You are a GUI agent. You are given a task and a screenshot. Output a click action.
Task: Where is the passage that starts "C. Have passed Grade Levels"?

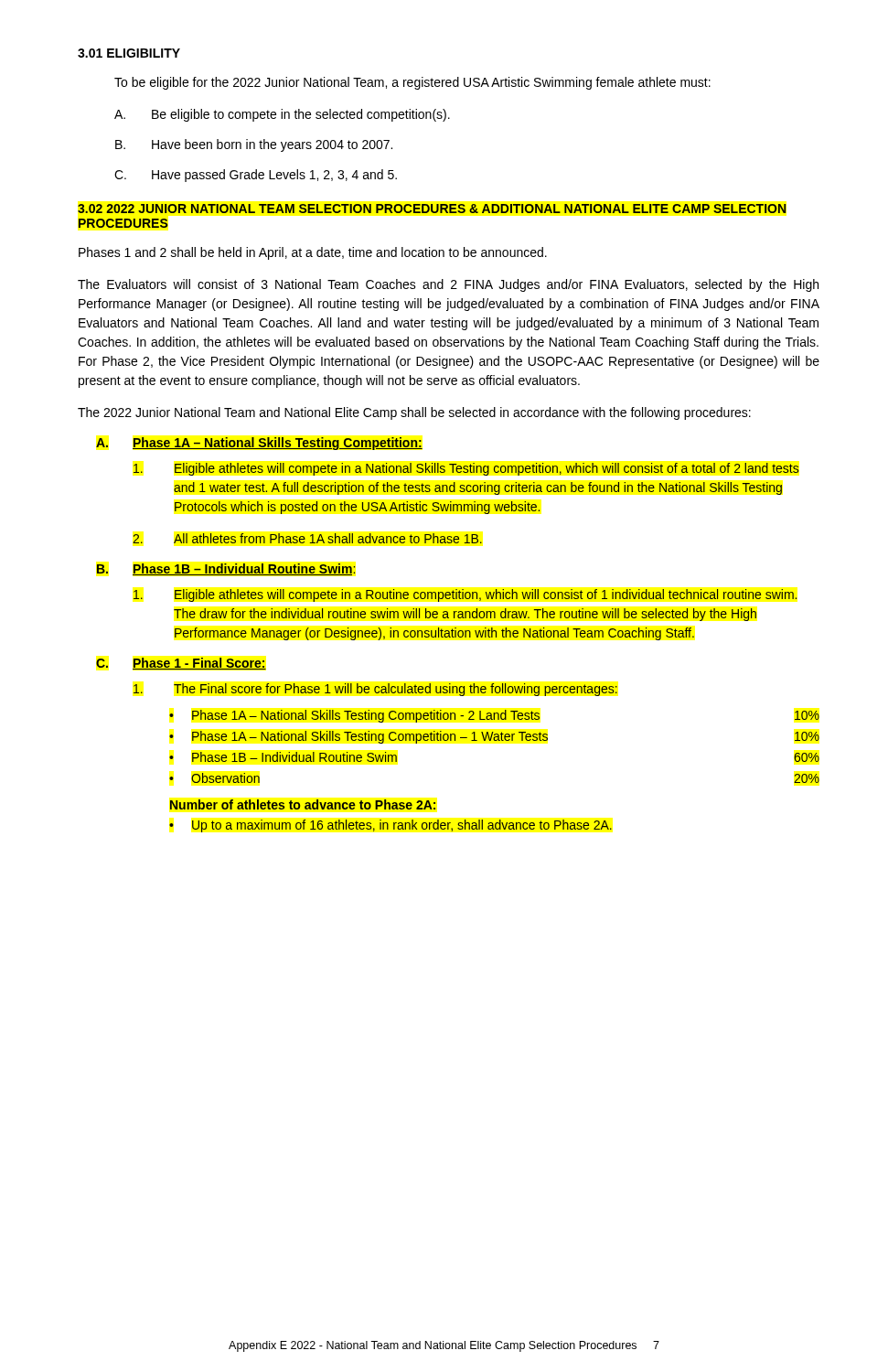256,176
